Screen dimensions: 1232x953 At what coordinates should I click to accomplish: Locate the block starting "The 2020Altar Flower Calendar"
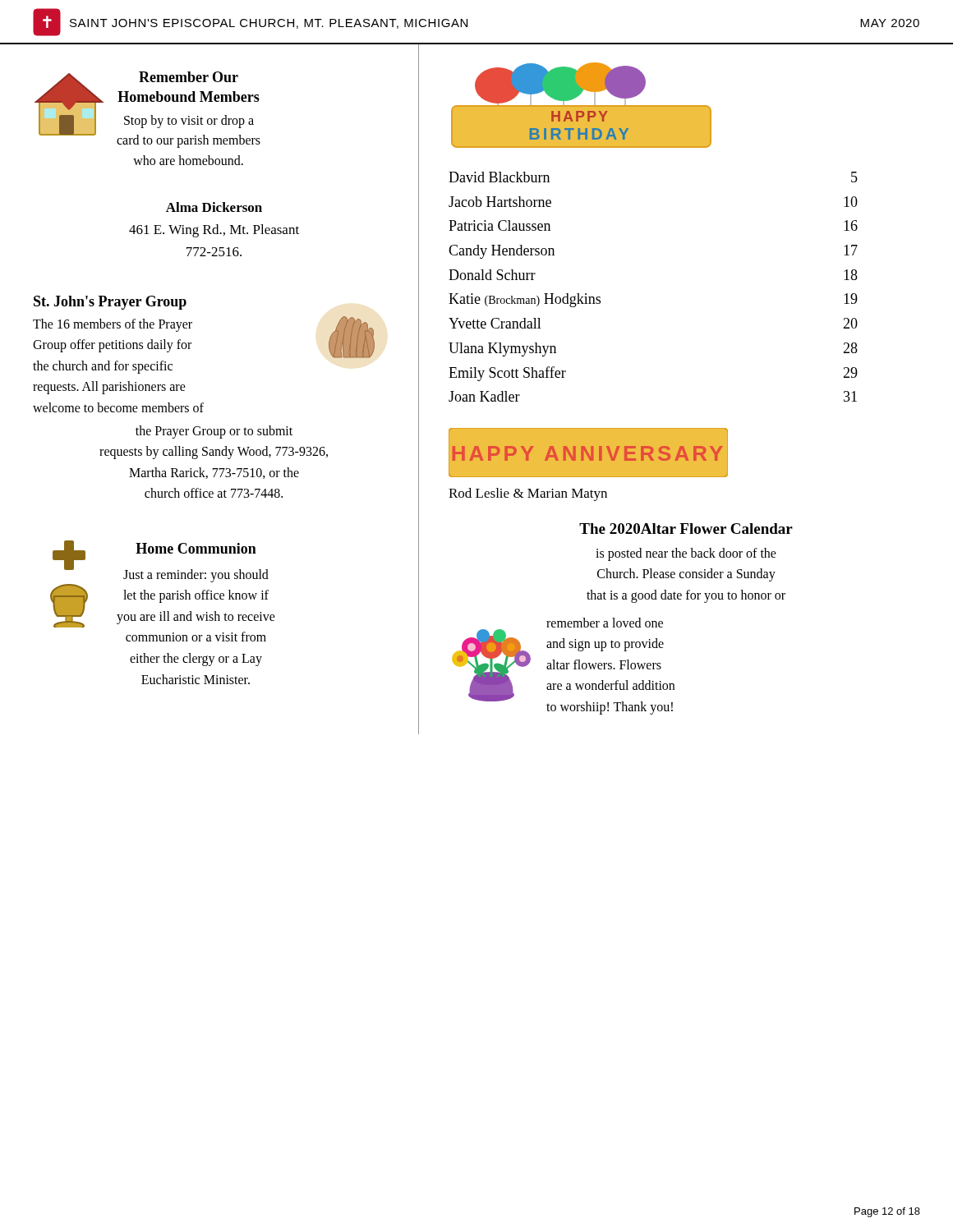click(x=686, y=528)
